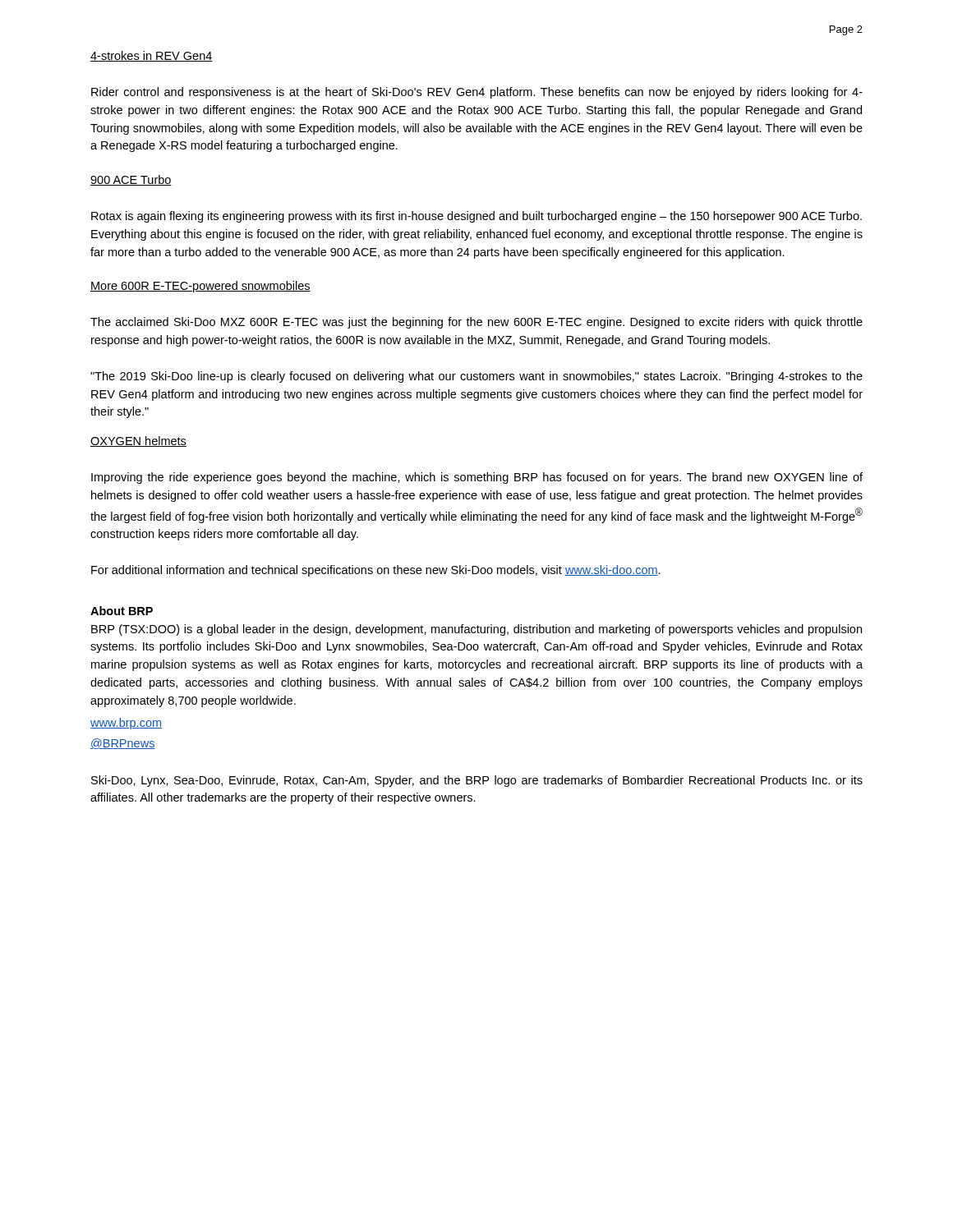953x1232 pixels.
Task: Find the block starting "Rider control and responsiveness is at"
Action: click(x=476, y=120)
